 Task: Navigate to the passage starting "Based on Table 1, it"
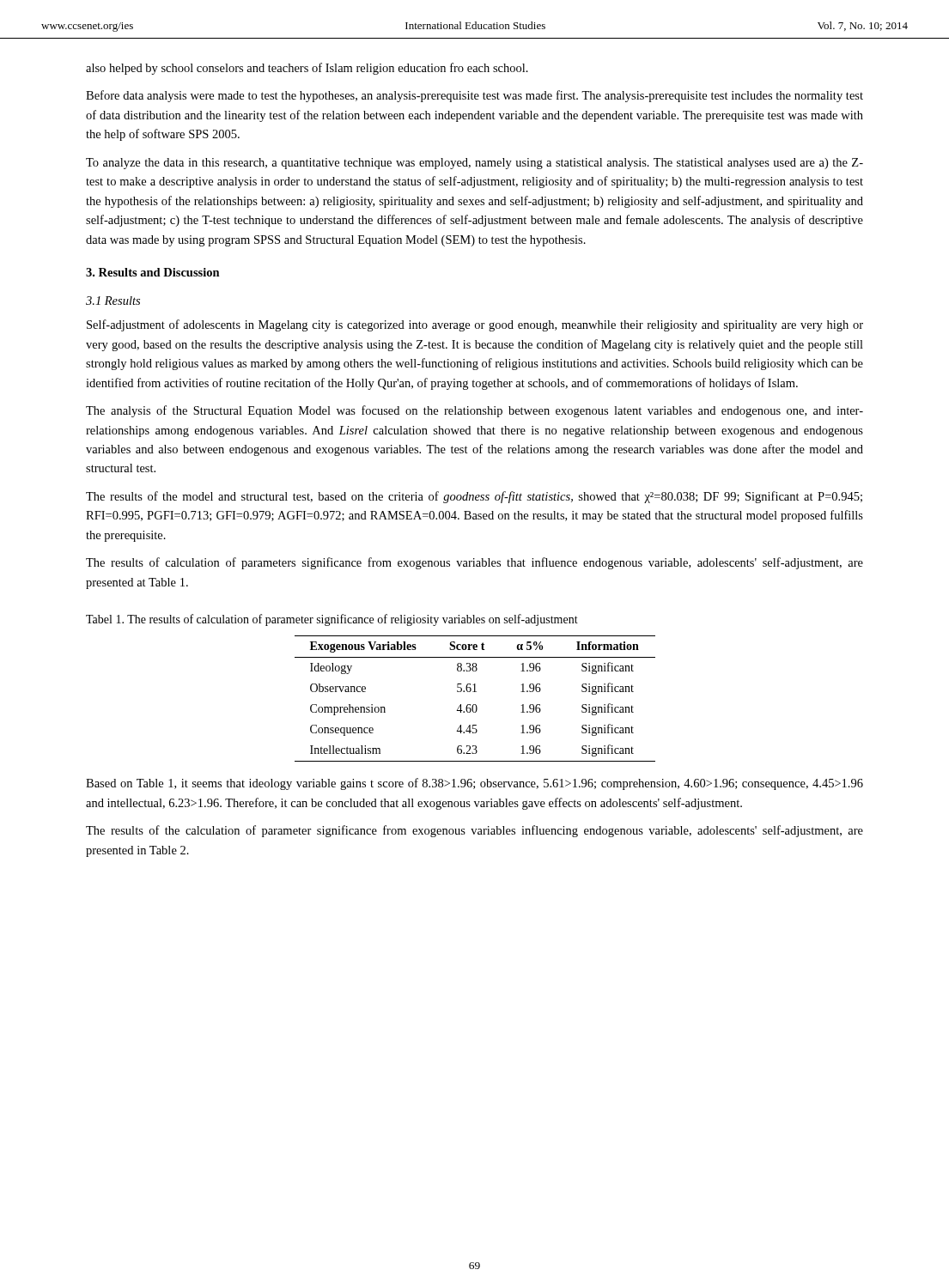pos(474,793)
